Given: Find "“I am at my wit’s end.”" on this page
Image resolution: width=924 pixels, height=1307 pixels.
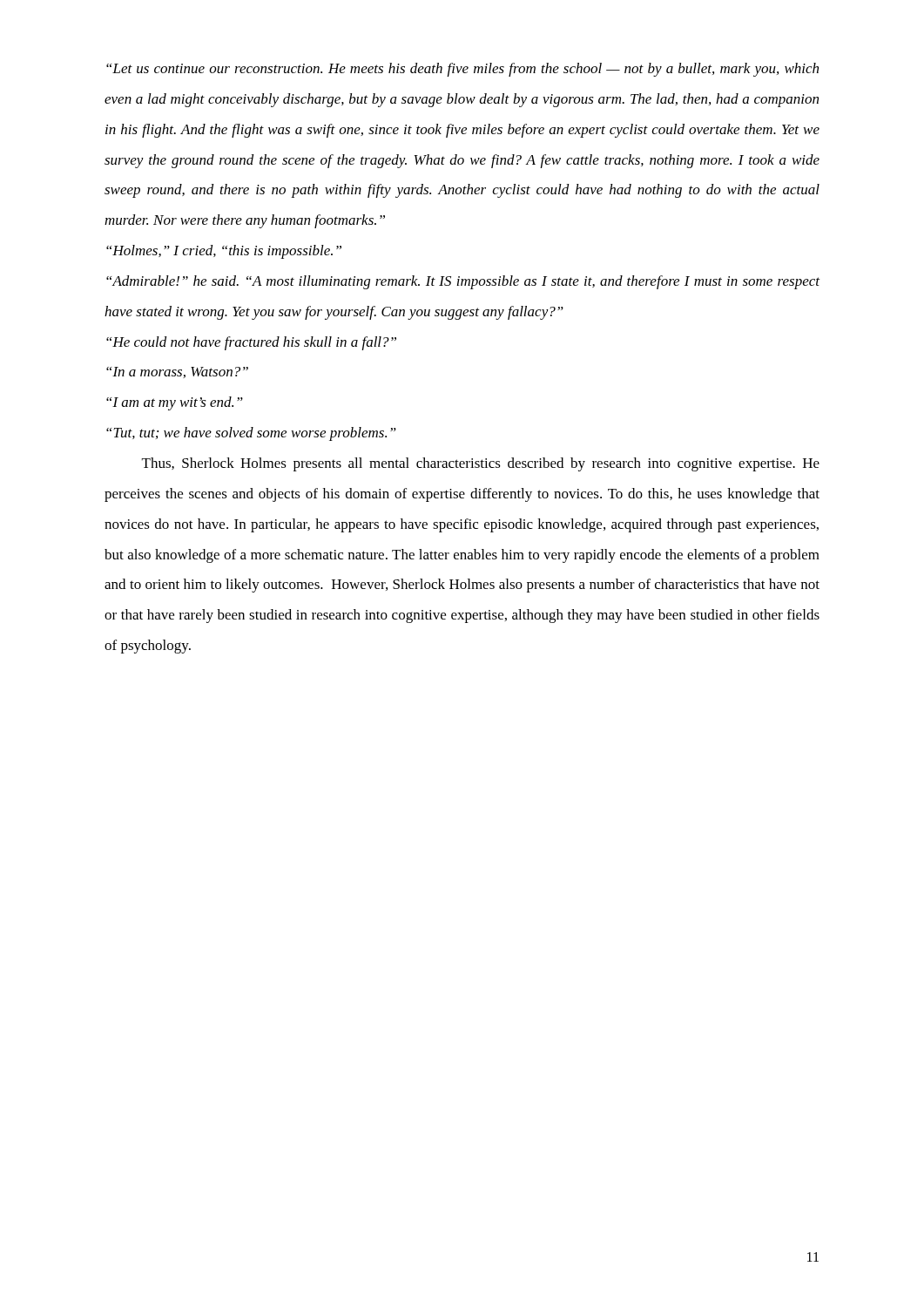Looking at the screenshot, I should tap(174, 402).
